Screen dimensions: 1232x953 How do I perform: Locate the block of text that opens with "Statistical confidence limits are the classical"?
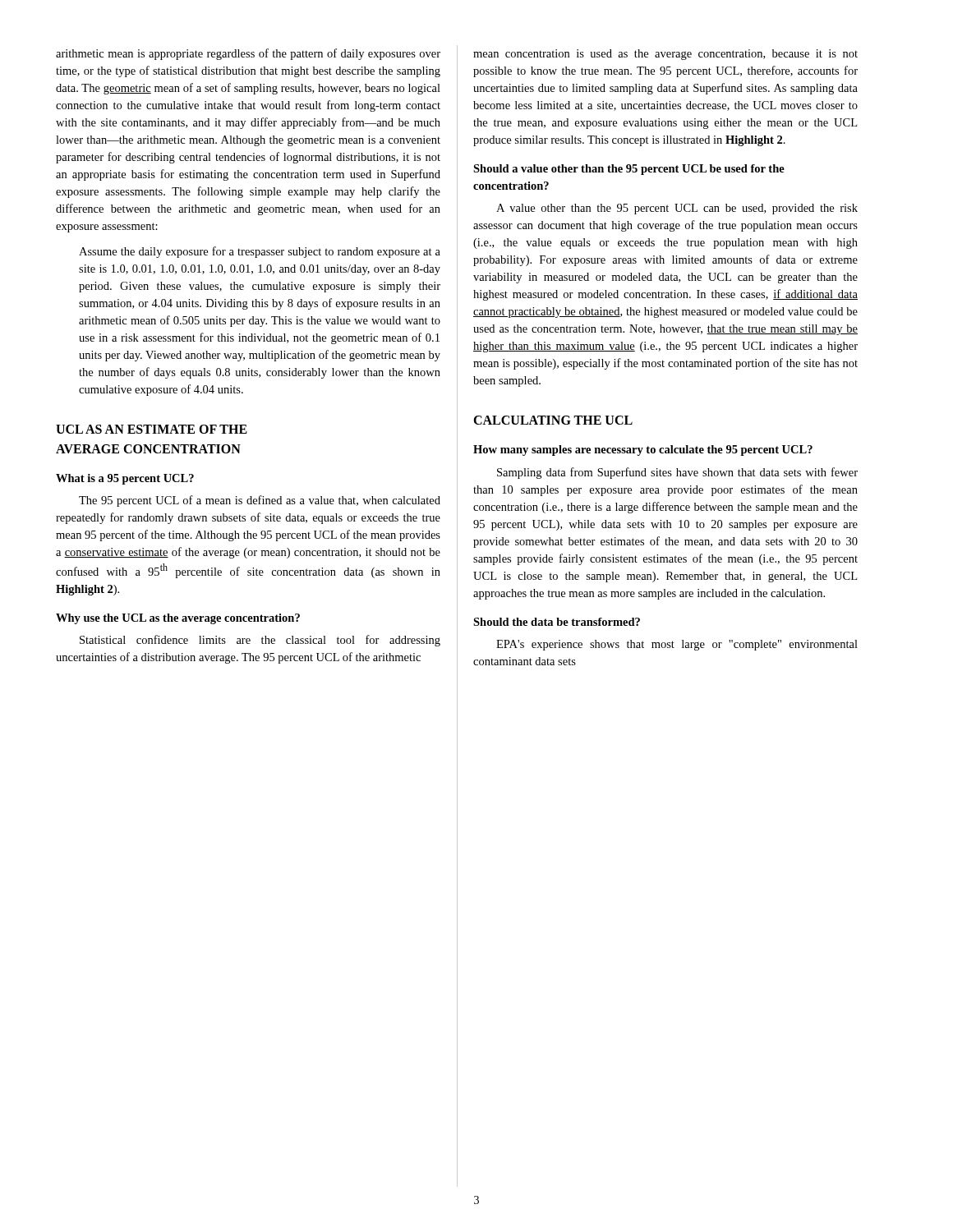point(248,649)
